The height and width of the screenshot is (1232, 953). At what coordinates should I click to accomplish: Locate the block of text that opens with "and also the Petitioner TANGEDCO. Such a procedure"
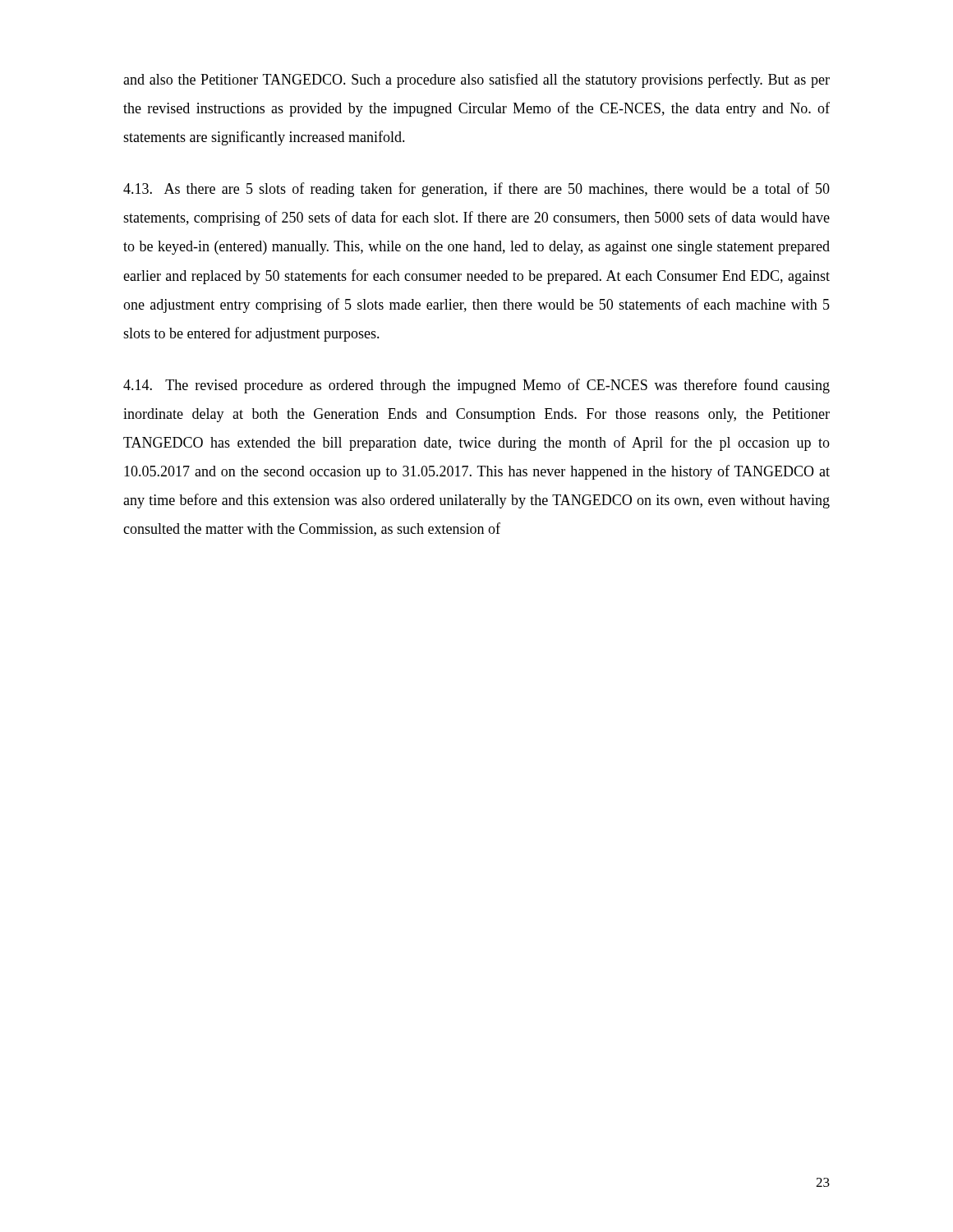coord(476,108)
